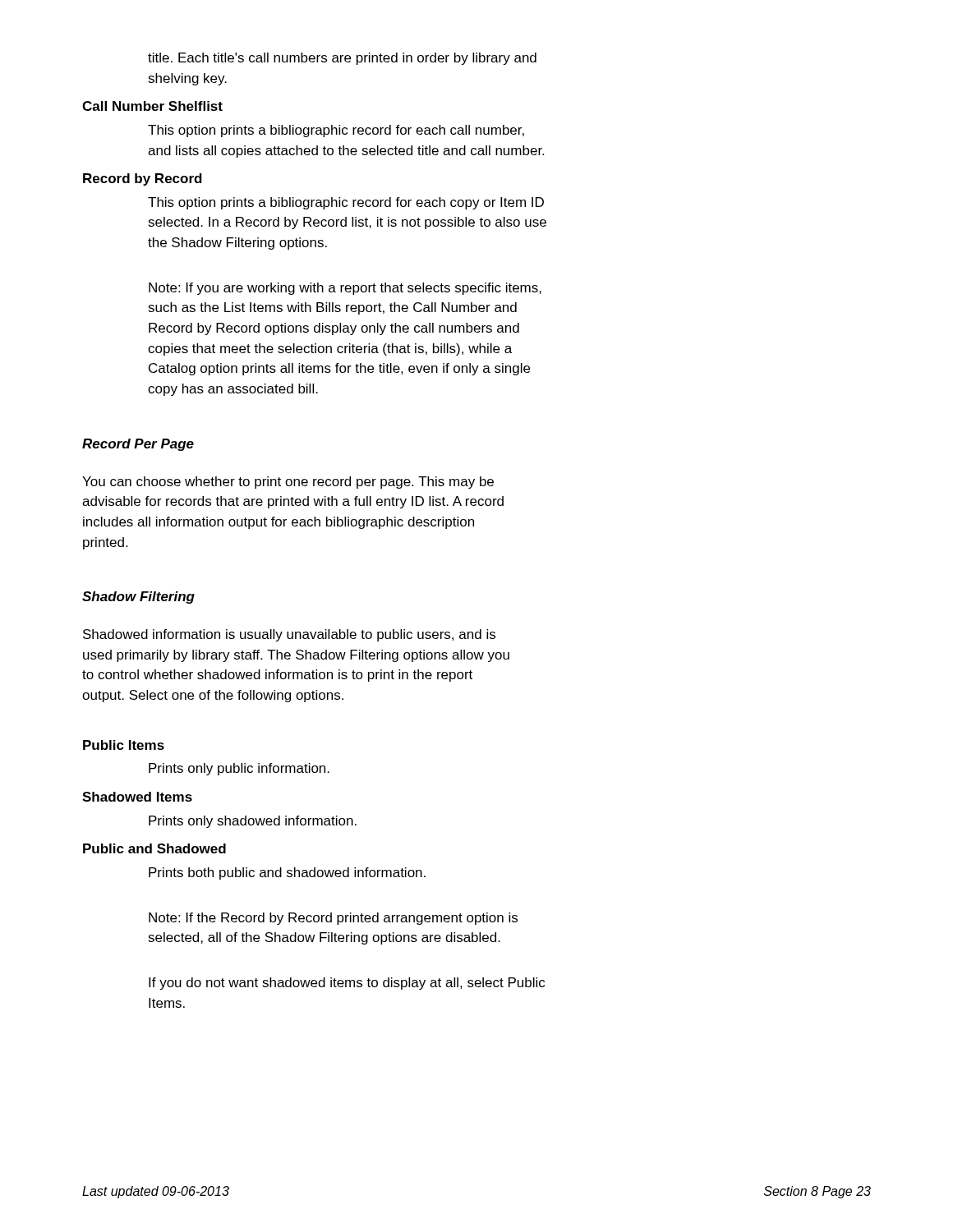Image resolution: width=953 pixels, height=1232 pixels.
Task: Locate the block of text that opens with "Prints both public"
Action: click(287, 873)
